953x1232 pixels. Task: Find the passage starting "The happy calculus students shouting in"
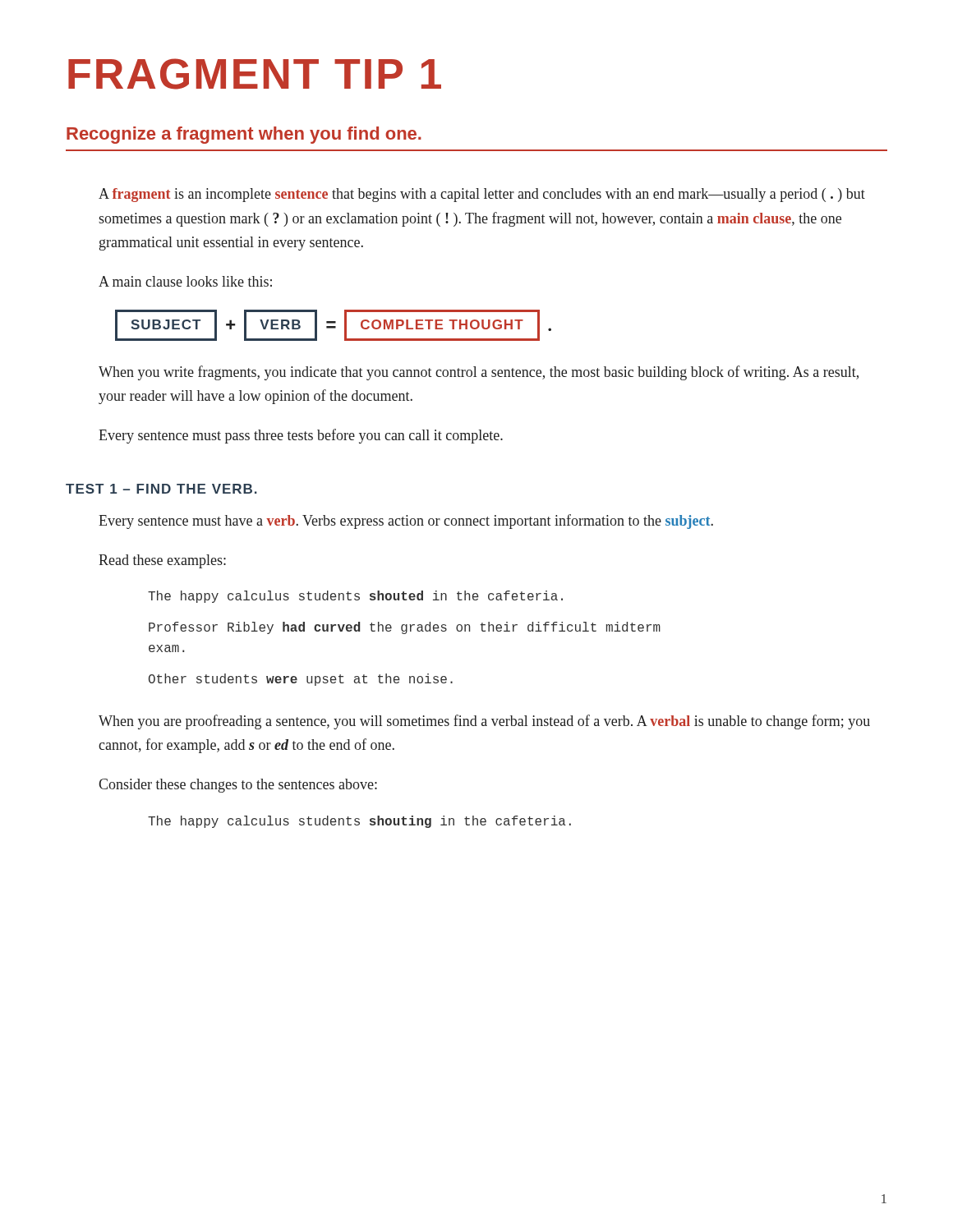click(518, 822)
